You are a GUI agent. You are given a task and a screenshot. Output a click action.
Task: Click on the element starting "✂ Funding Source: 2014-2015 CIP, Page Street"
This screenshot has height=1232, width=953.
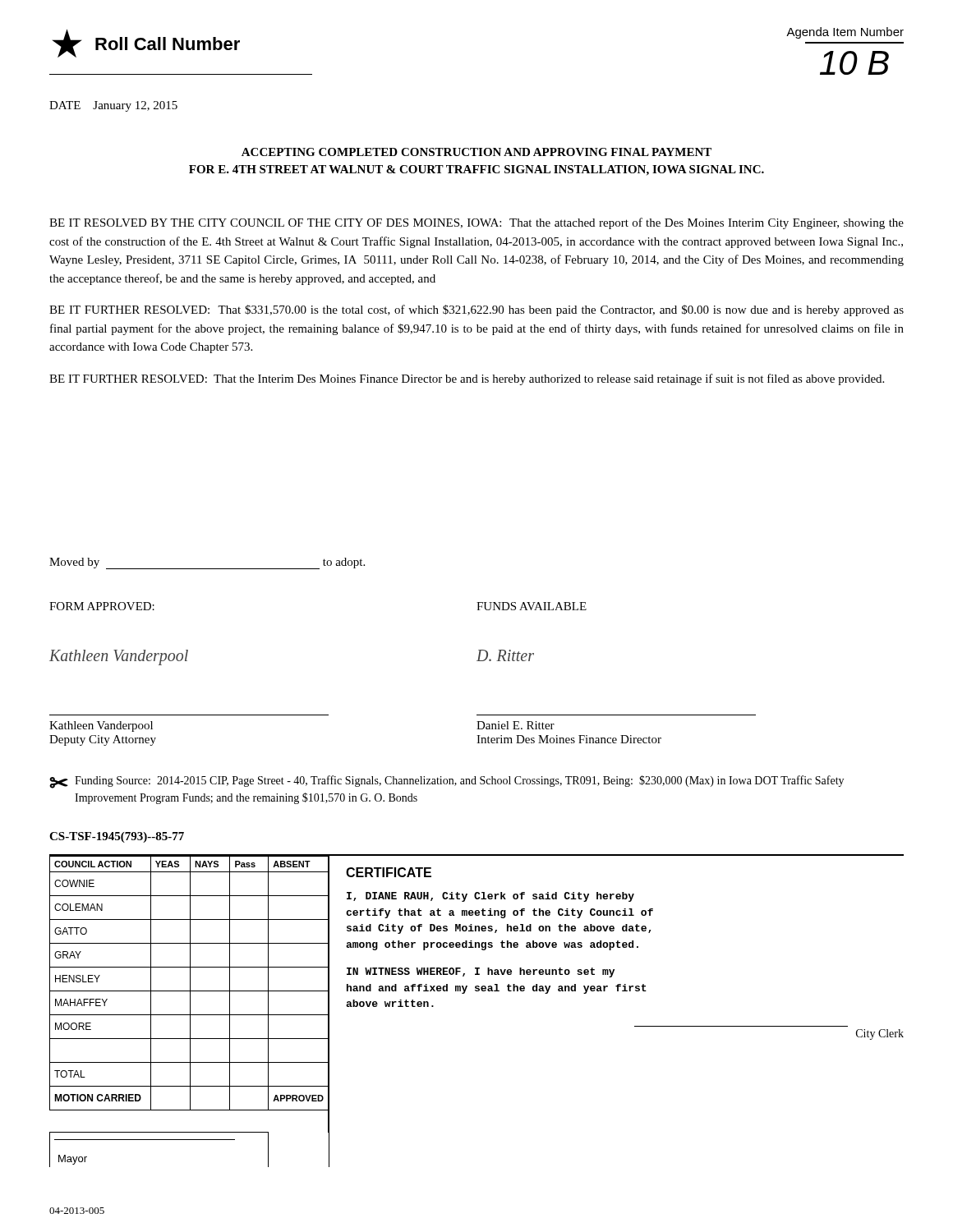(476, 789)
